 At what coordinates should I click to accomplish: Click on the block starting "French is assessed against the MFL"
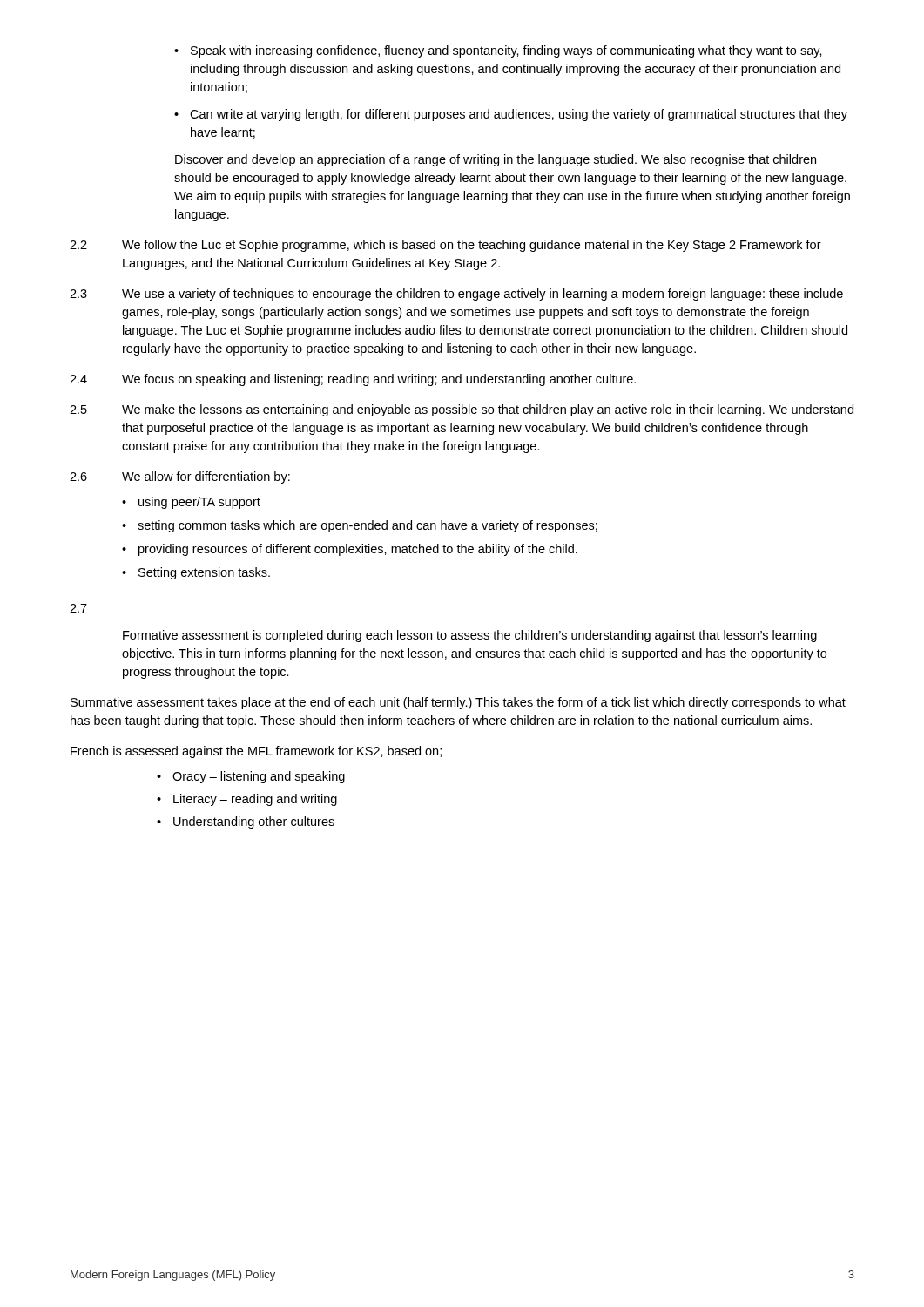pyautogui.click(x=256, y=751)
